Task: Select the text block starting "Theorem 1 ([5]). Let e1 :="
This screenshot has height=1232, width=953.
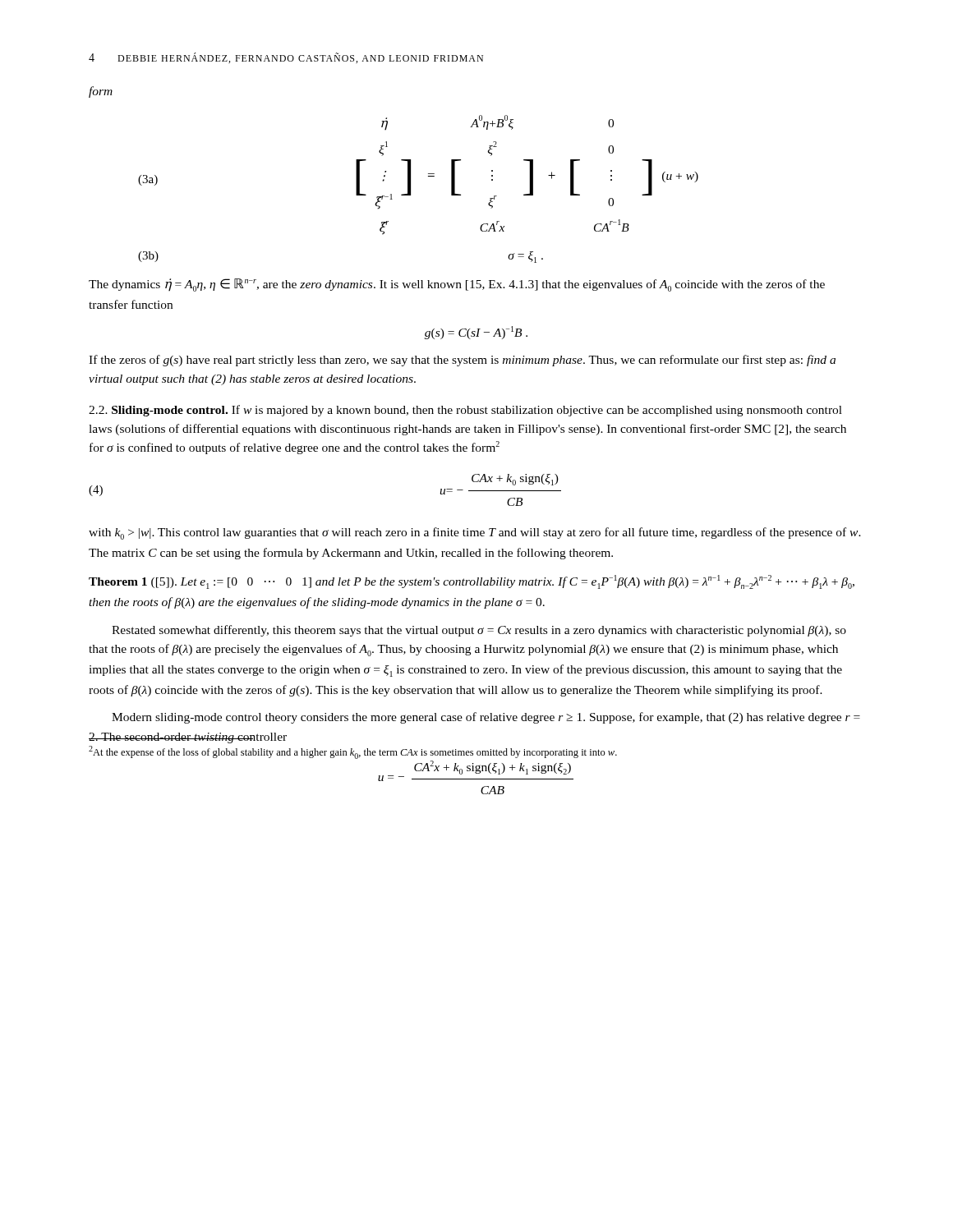Action: tap(472, 591)
